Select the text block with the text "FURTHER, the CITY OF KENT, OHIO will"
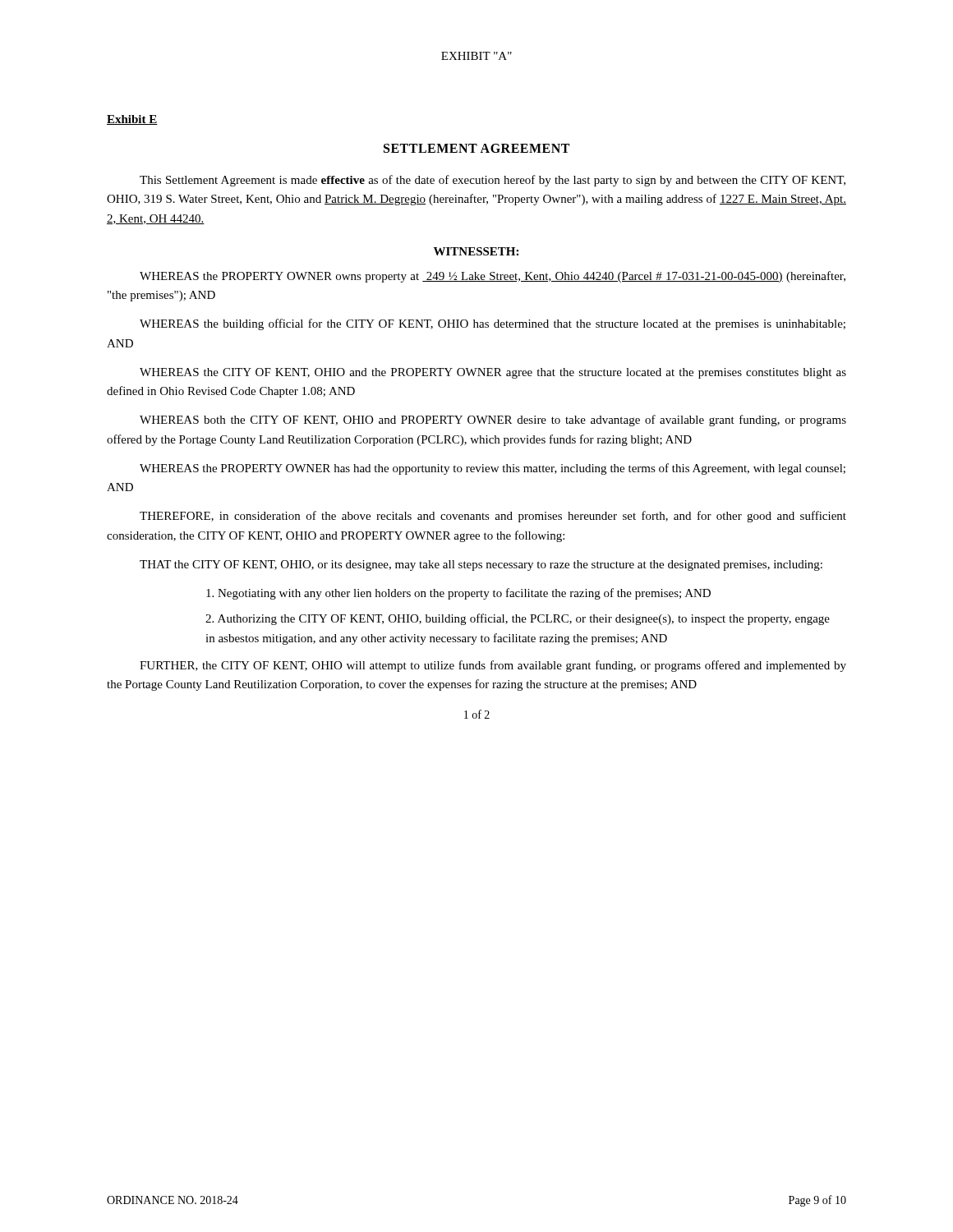This screenshot has height=1232, width=953. pos(476,675)
